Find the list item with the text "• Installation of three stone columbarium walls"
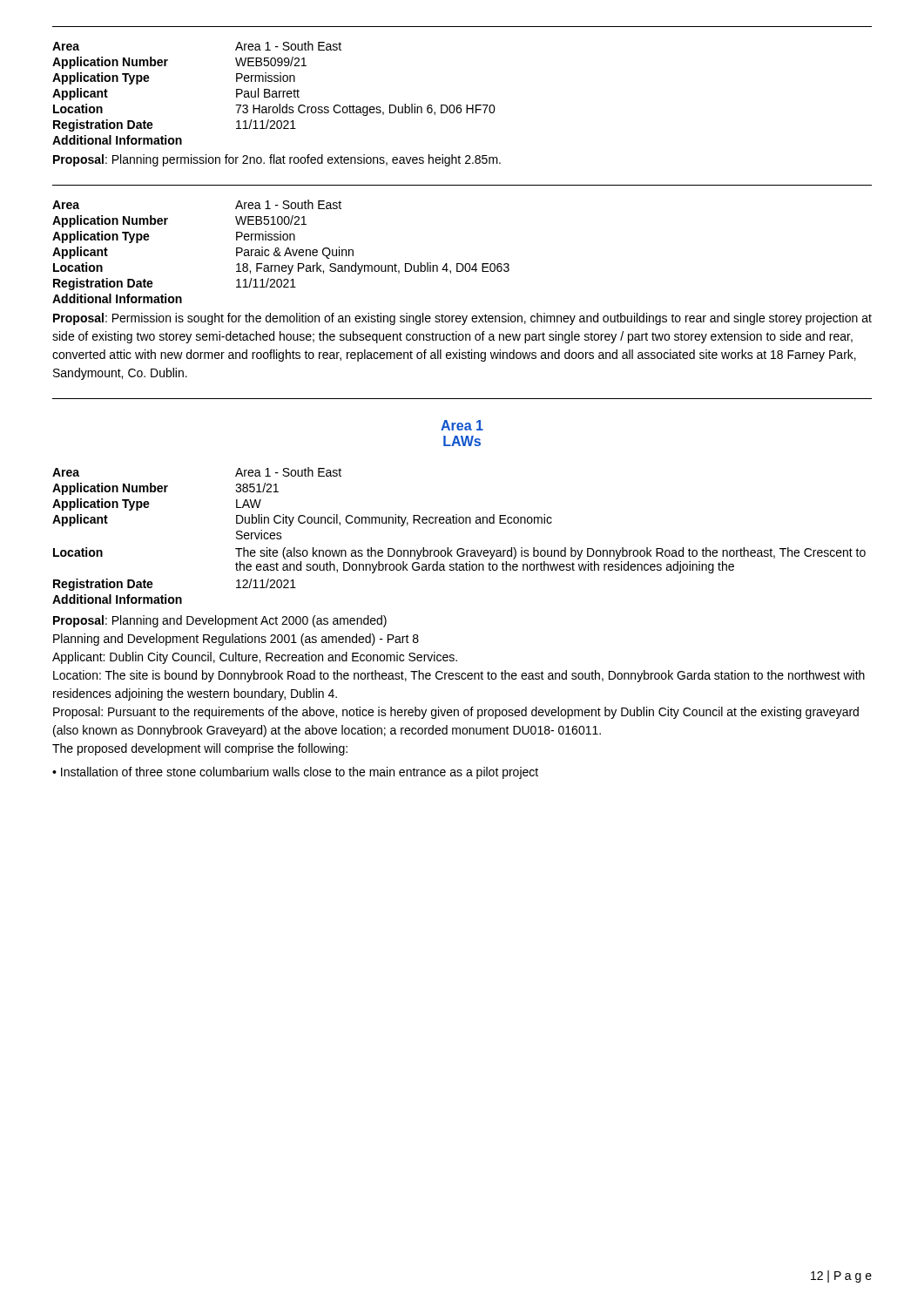 coord(295,772)
